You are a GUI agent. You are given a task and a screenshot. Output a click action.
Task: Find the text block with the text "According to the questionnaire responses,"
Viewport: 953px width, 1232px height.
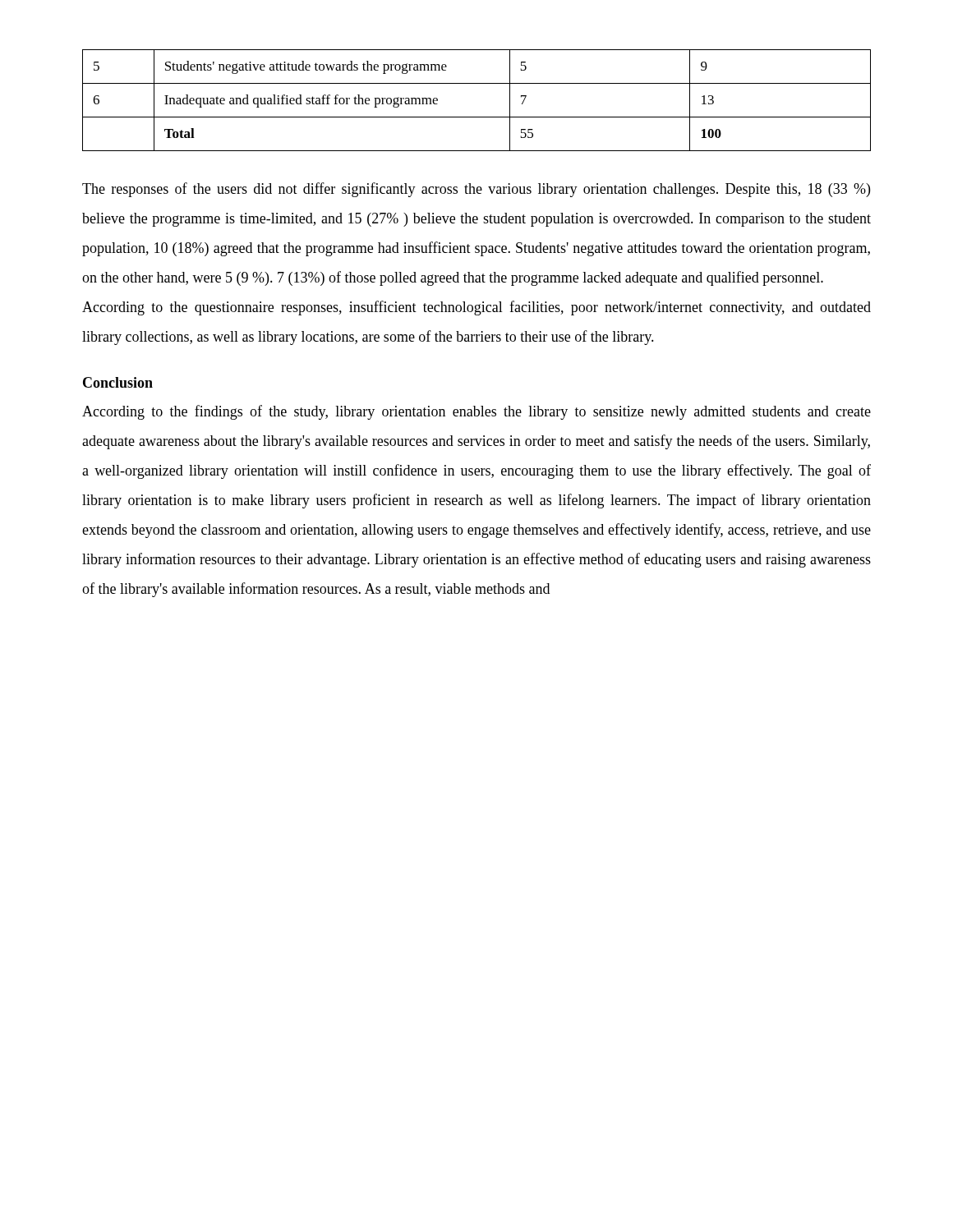coord(476,322)
